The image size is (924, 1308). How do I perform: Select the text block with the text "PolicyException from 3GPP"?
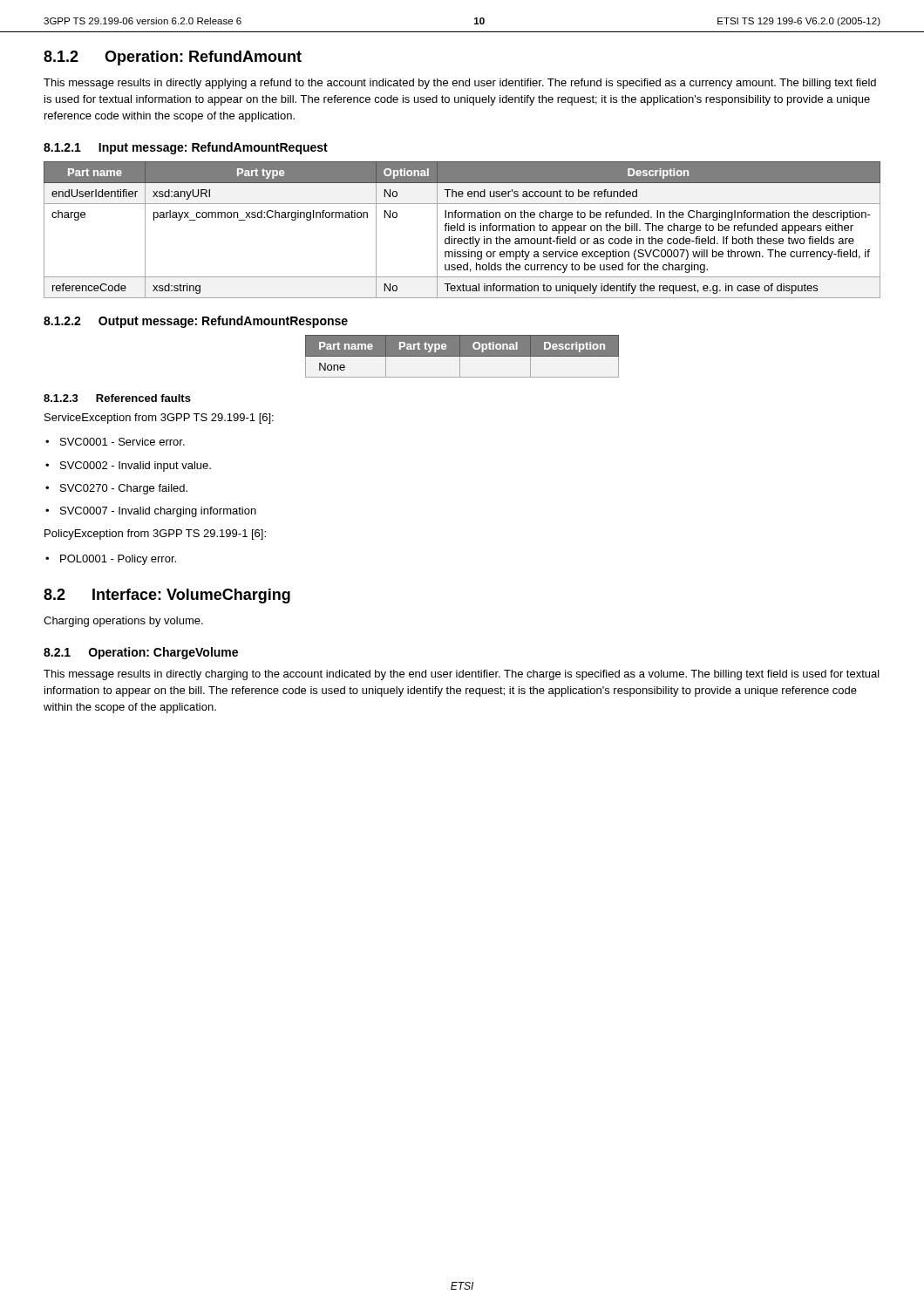pyautogui.click(x=155, y=535)
